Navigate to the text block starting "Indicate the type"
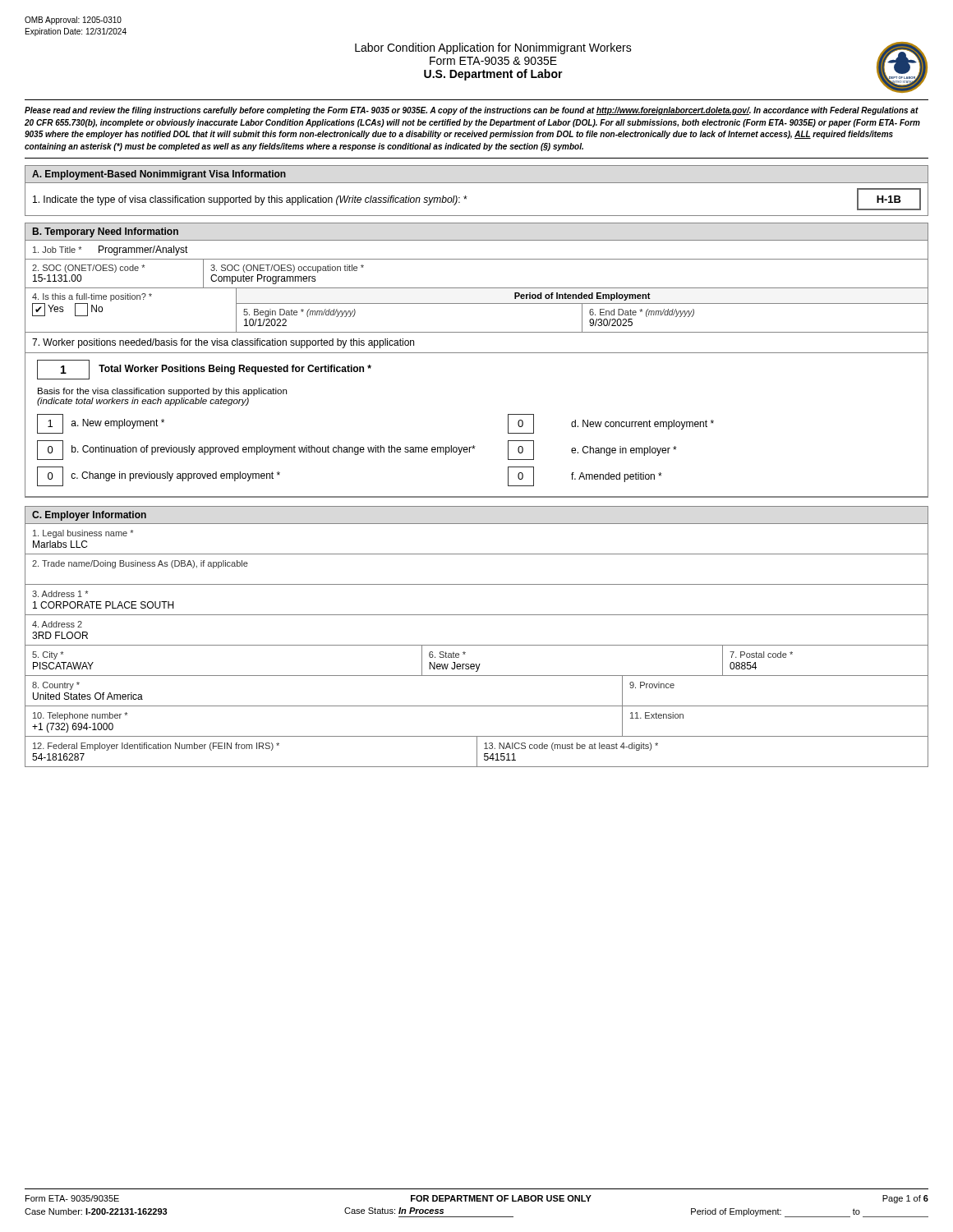The width and height of the screenshot is (953, 1232). [476, 199]
